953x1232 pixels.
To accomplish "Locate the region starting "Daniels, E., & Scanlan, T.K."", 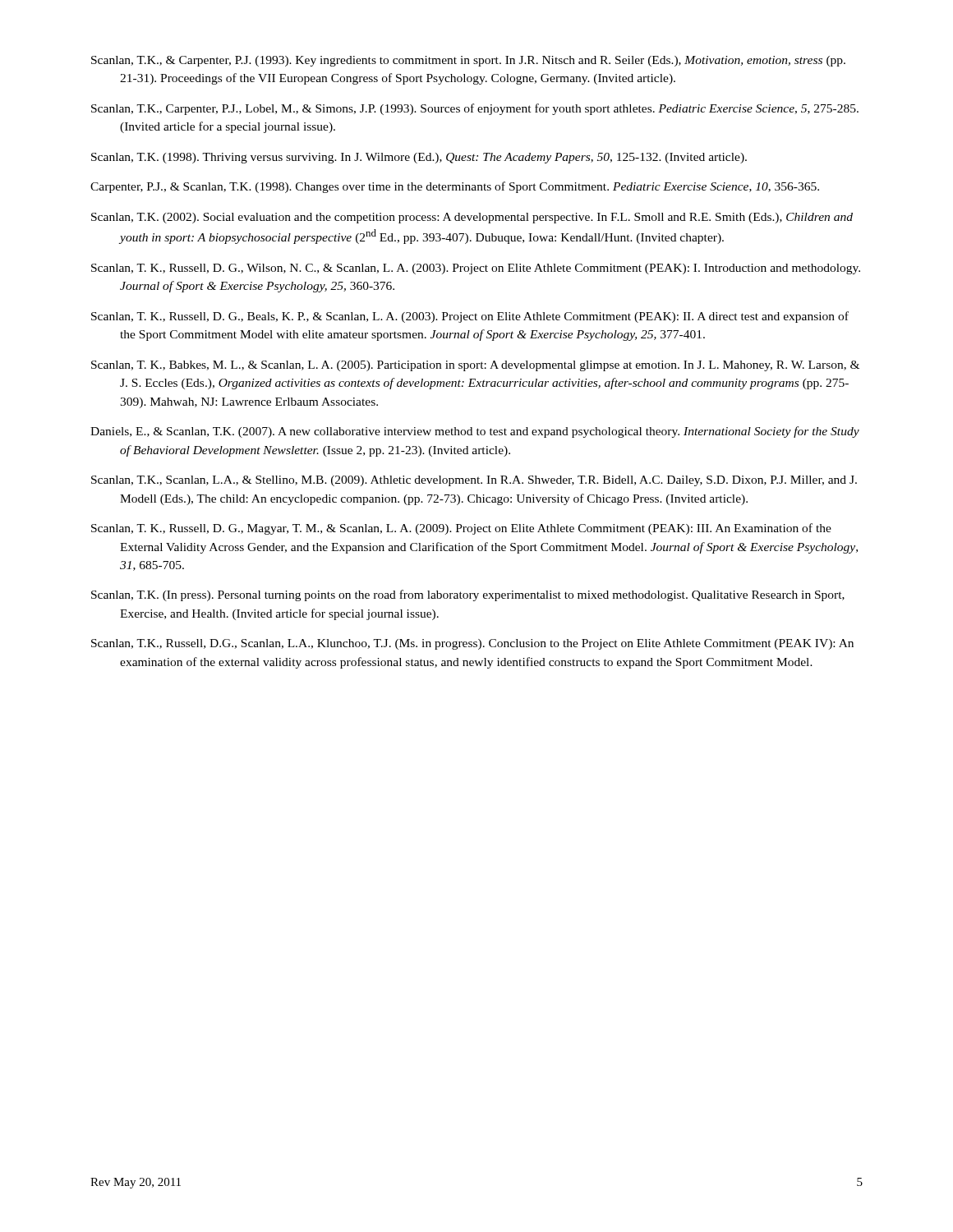I will pos(475,440).
